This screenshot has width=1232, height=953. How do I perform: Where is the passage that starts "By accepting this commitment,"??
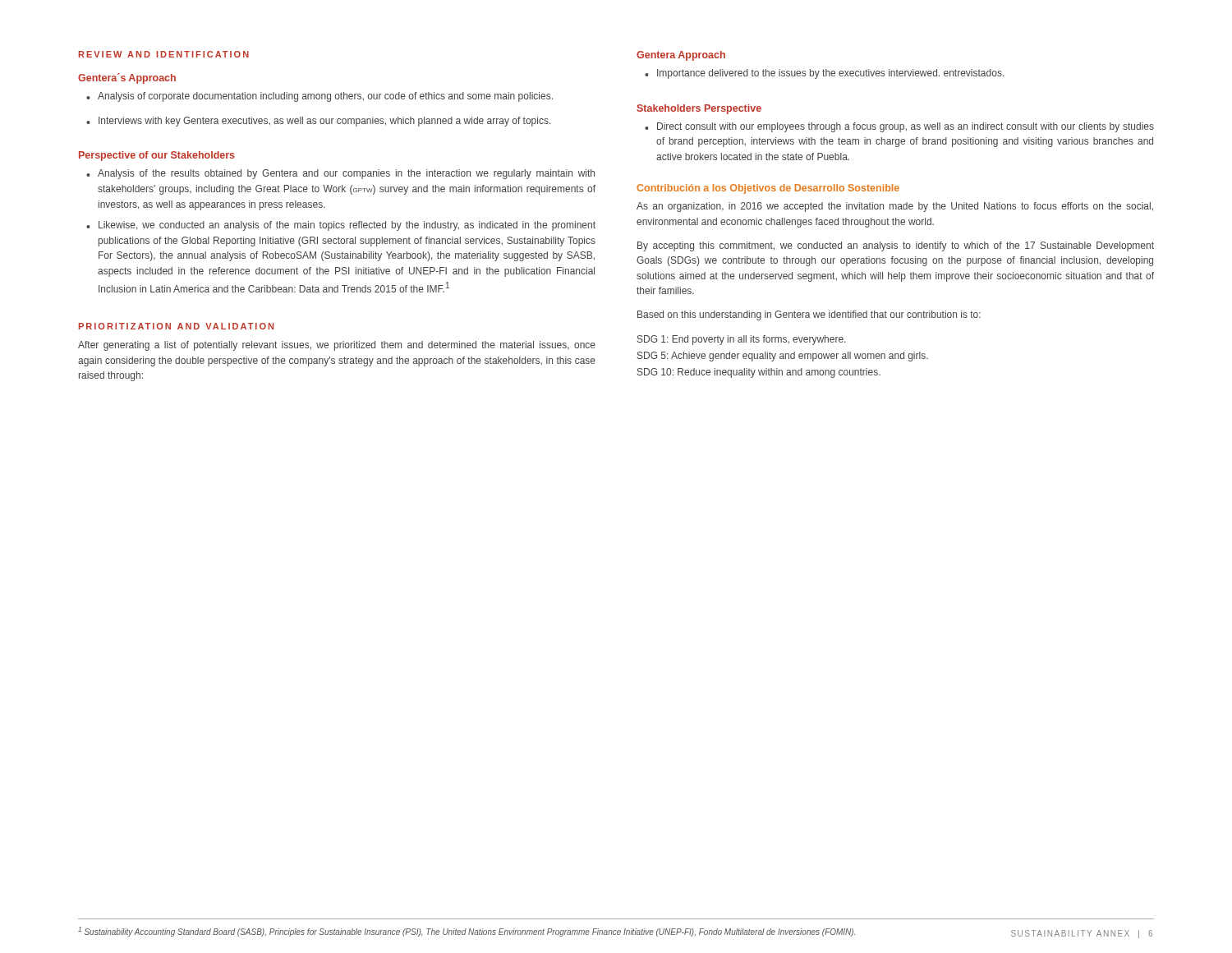895,269
